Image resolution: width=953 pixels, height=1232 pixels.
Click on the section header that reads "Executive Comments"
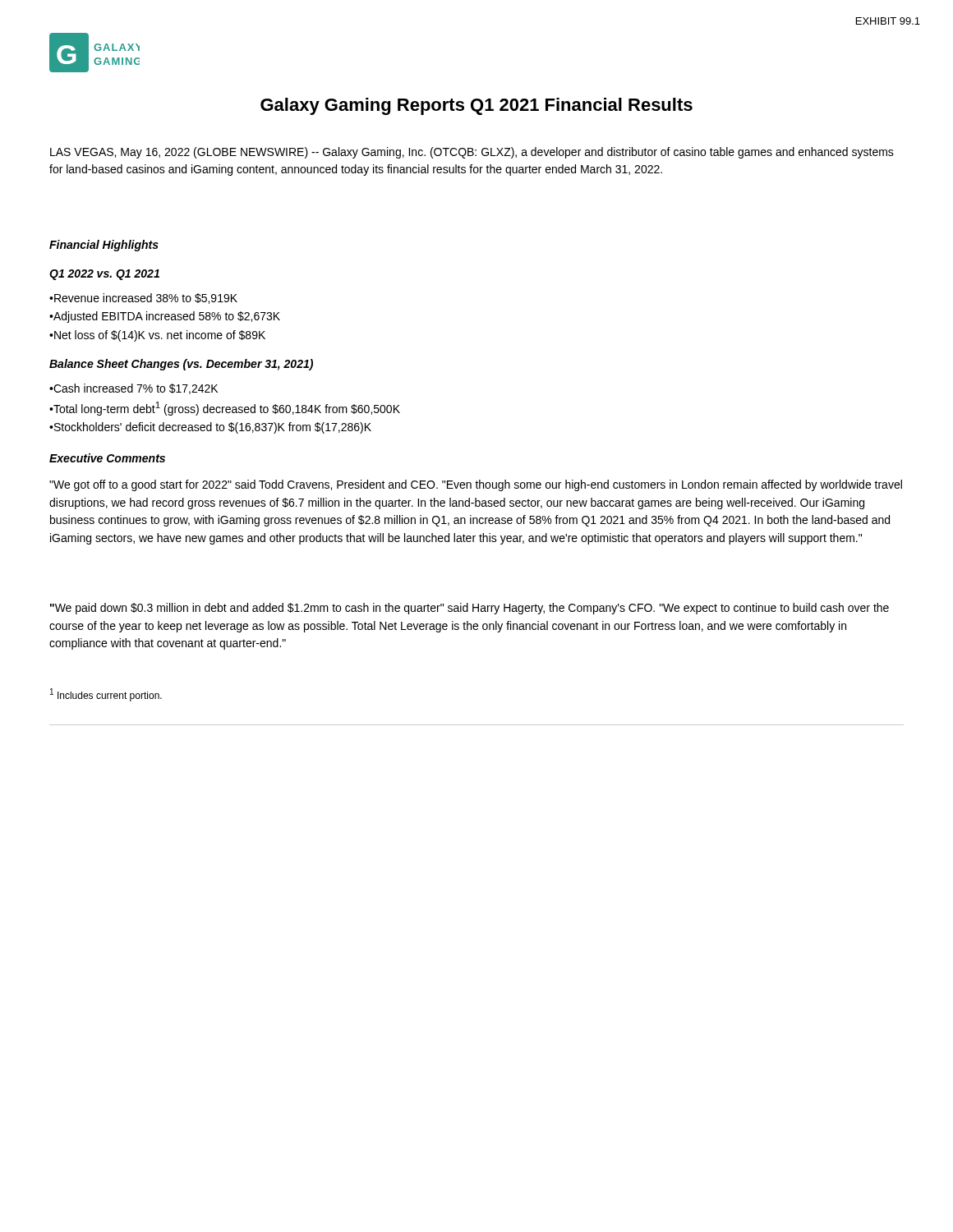coord(107,458)
